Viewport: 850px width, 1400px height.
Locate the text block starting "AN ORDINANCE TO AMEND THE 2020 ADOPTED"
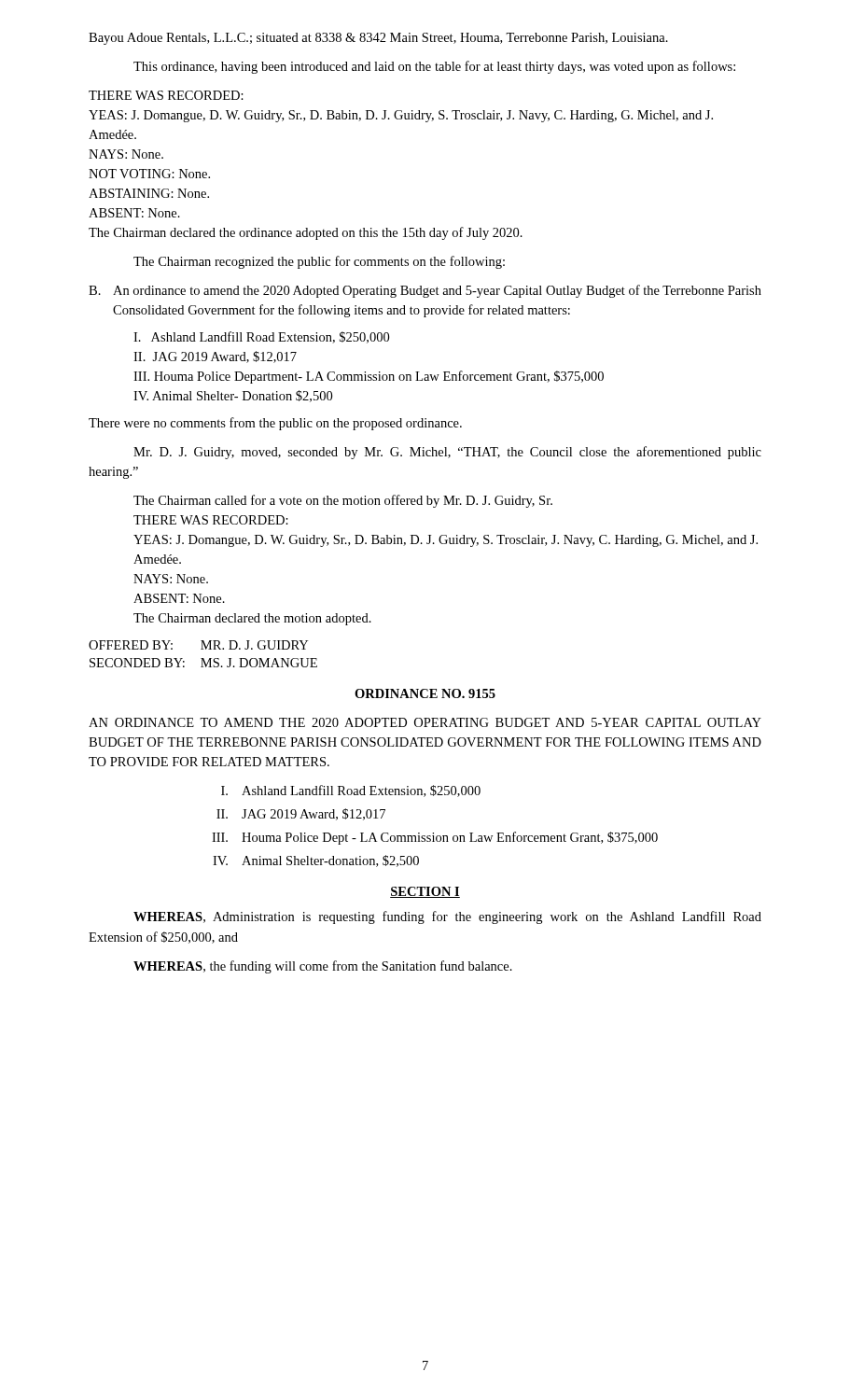425,743
